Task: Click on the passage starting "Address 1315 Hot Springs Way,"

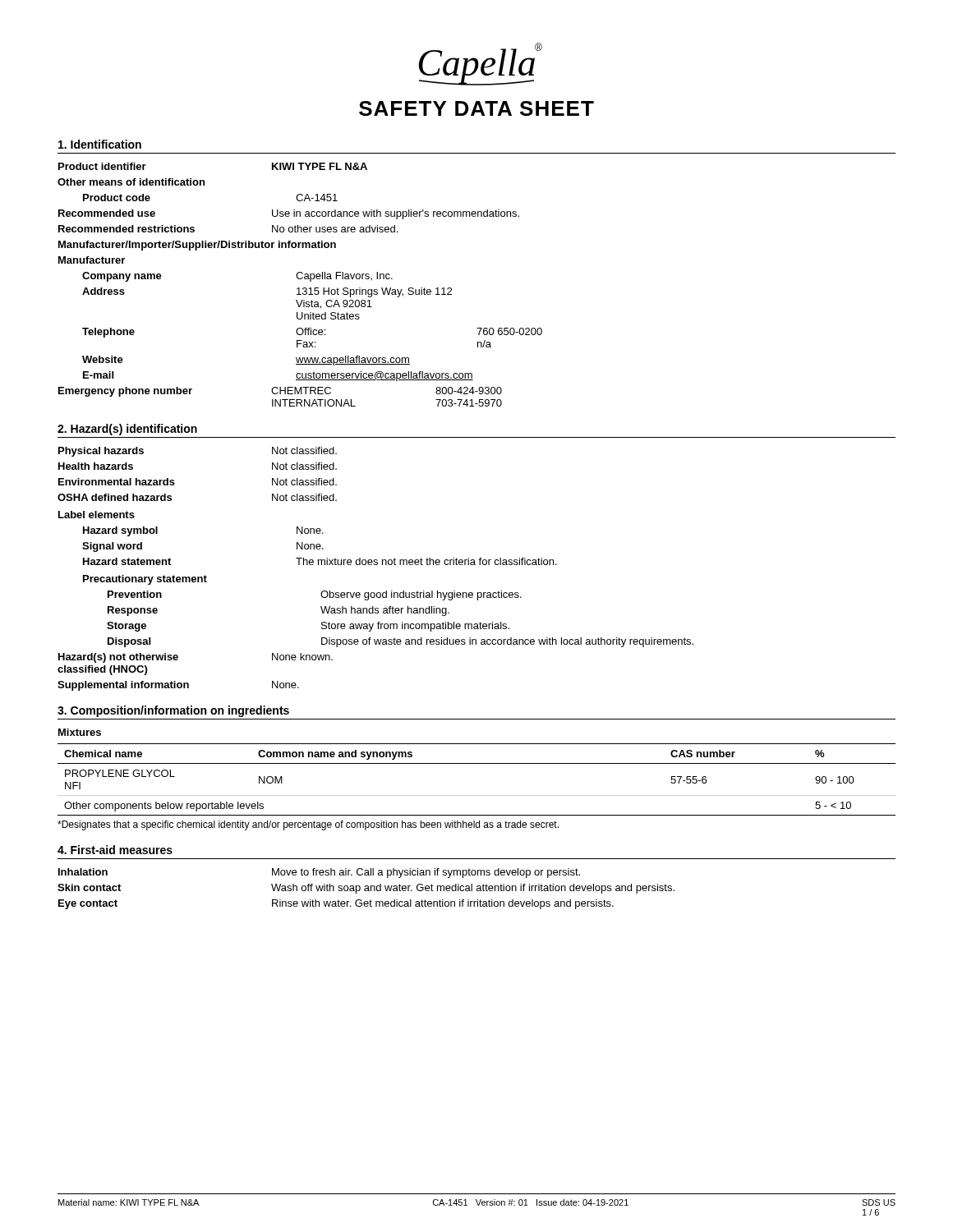Action: pos(108,292)
